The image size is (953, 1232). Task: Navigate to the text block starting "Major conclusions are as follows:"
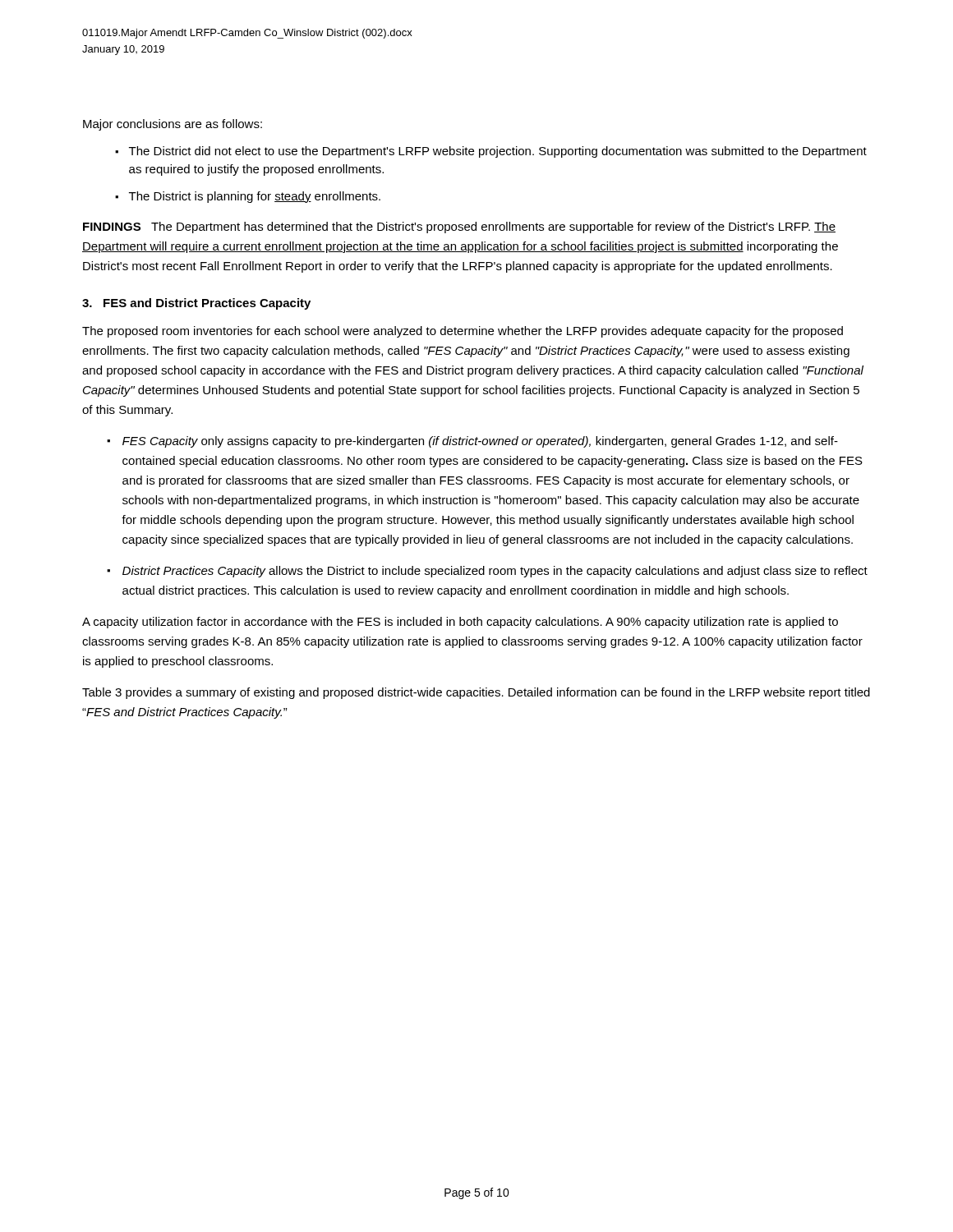[x=173, y=124]
